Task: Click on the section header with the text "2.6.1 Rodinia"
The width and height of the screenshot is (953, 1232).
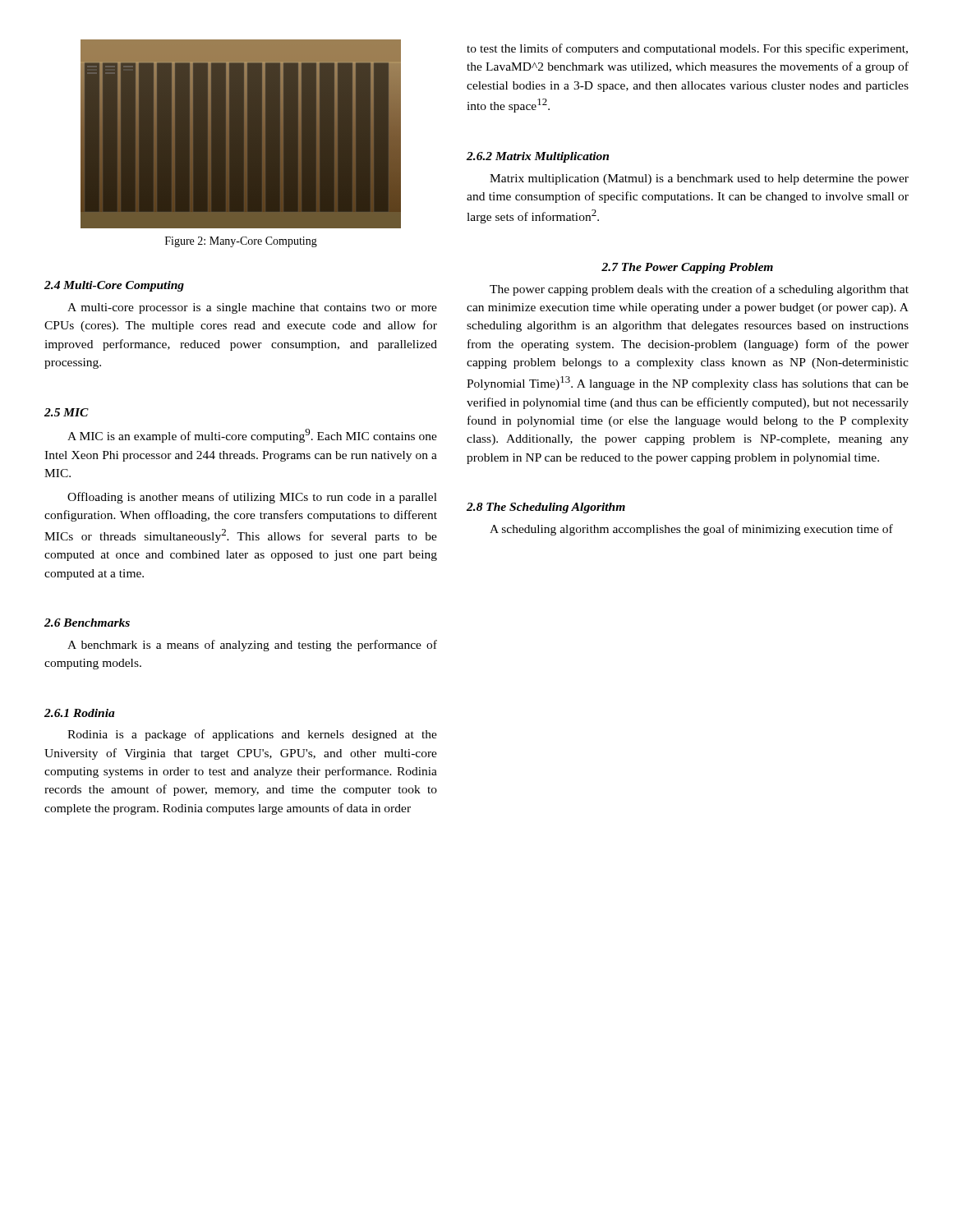Action: point(80,712)
